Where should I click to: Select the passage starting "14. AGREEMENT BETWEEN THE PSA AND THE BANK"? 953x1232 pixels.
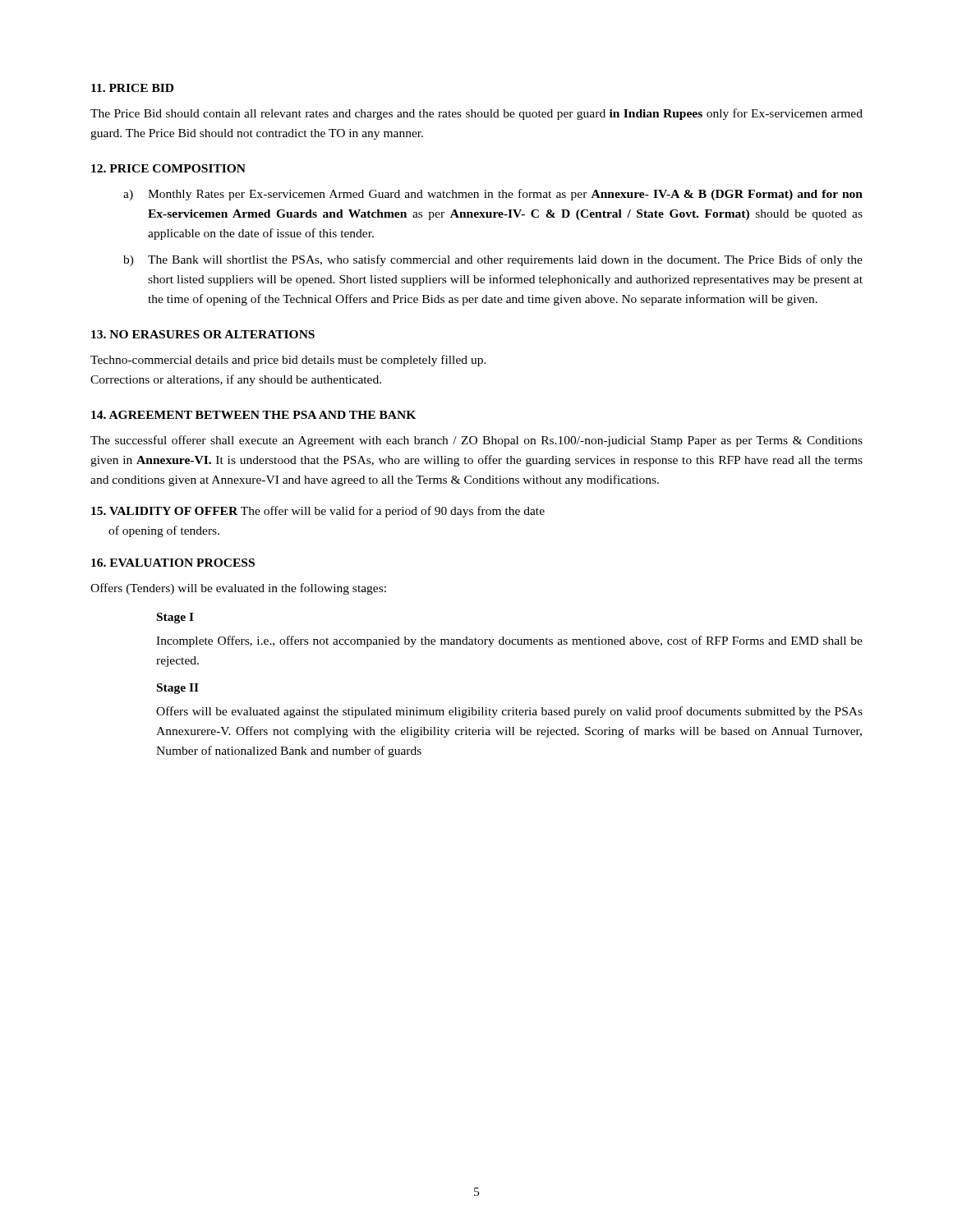click(x=253, y=415)
